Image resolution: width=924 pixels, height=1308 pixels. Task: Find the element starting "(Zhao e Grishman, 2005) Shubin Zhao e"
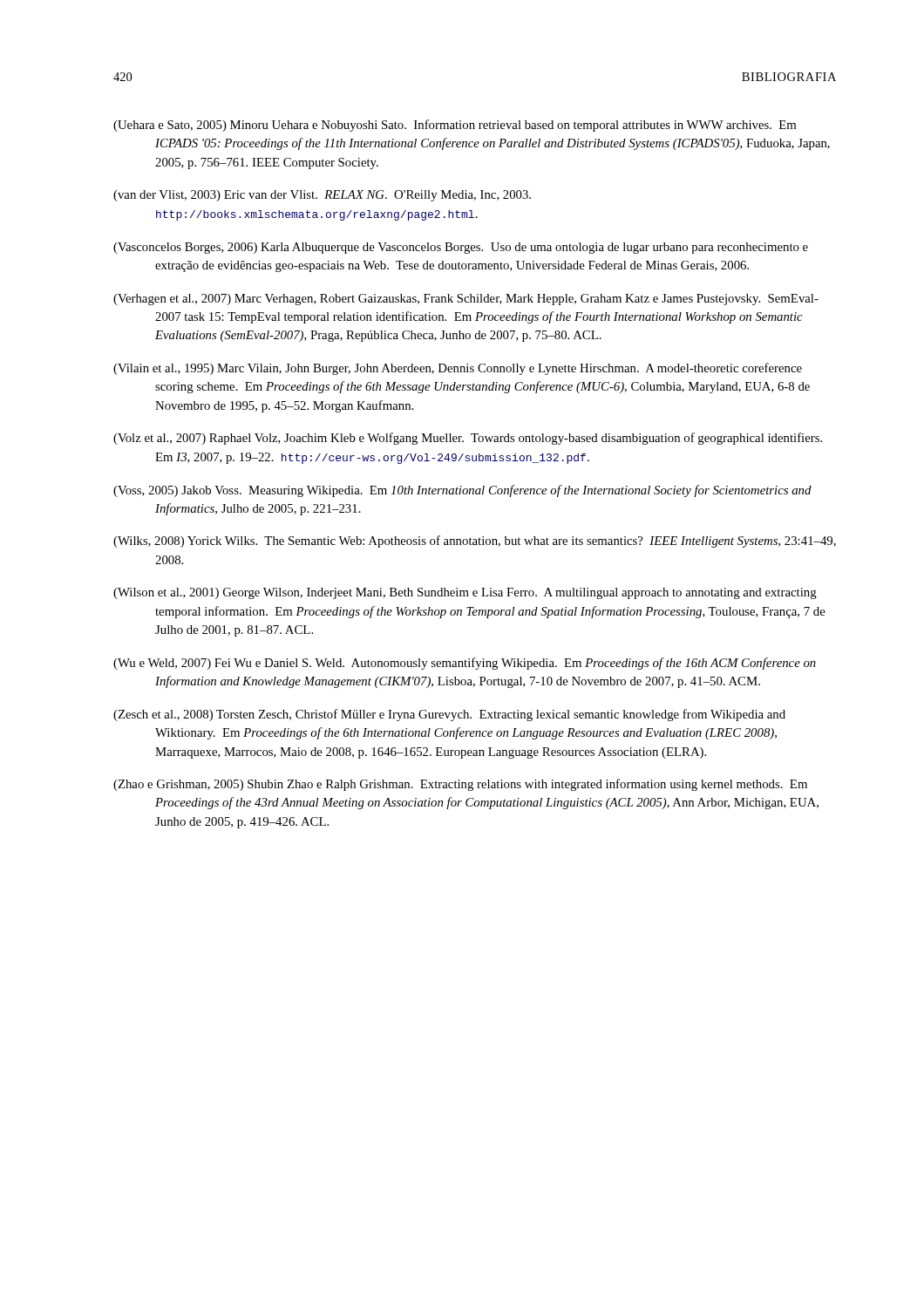(466, 803)
